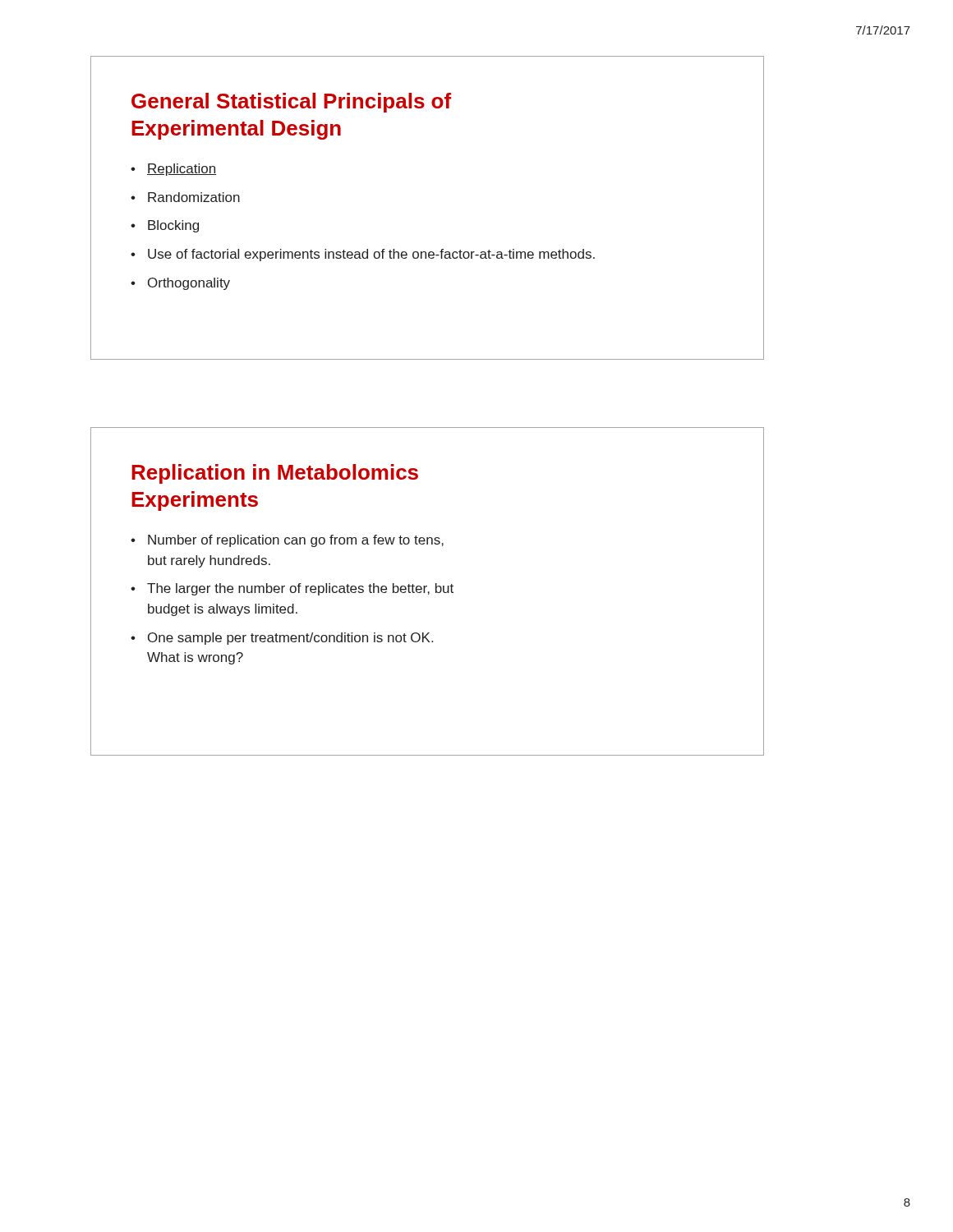The height and width of the screenshot is (1232, 953).
Task: Select the element starting "Replication in MetabolomicsExperiments"
Action: click(275, 486)
